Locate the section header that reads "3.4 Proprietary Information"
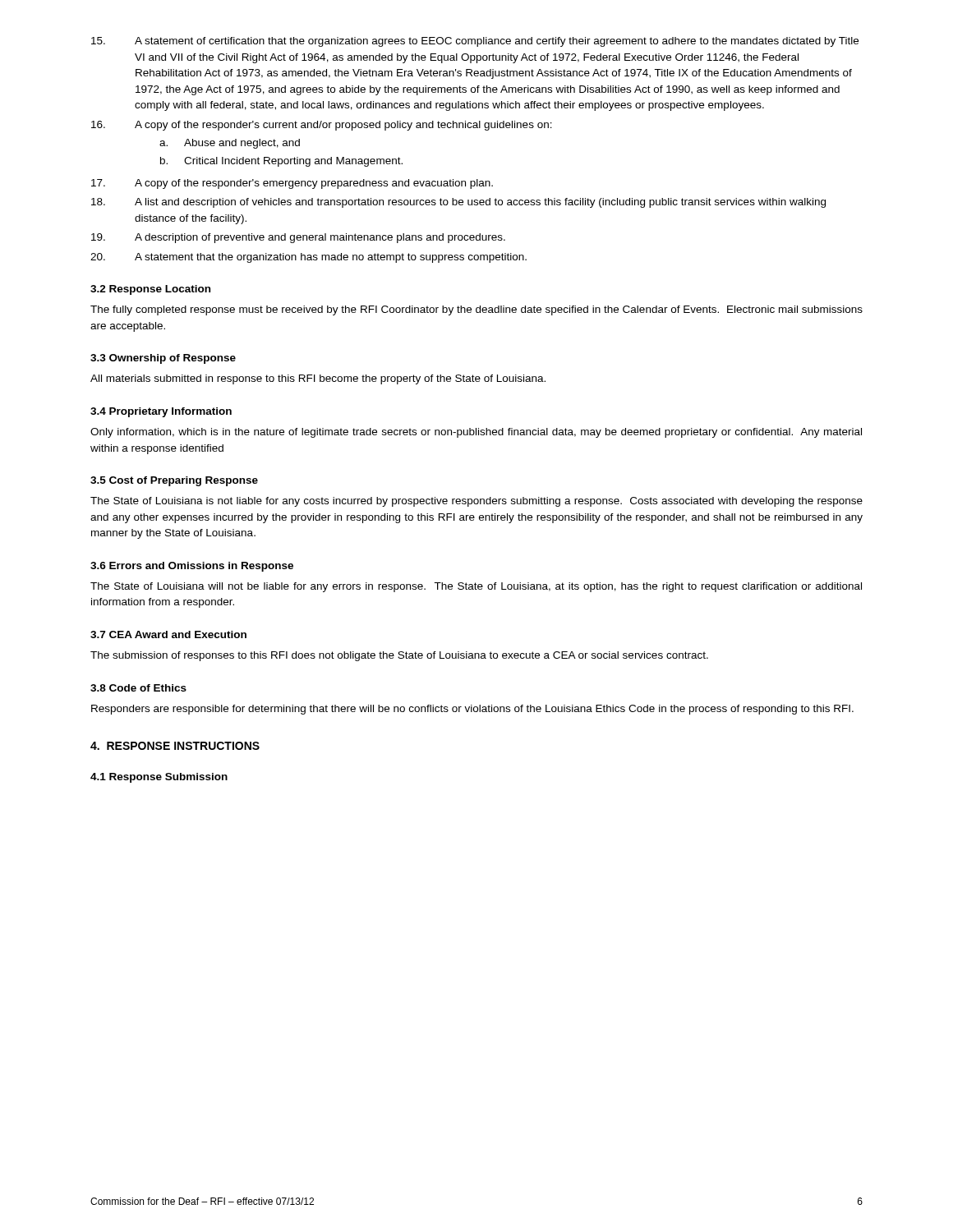 coord(161,411)
